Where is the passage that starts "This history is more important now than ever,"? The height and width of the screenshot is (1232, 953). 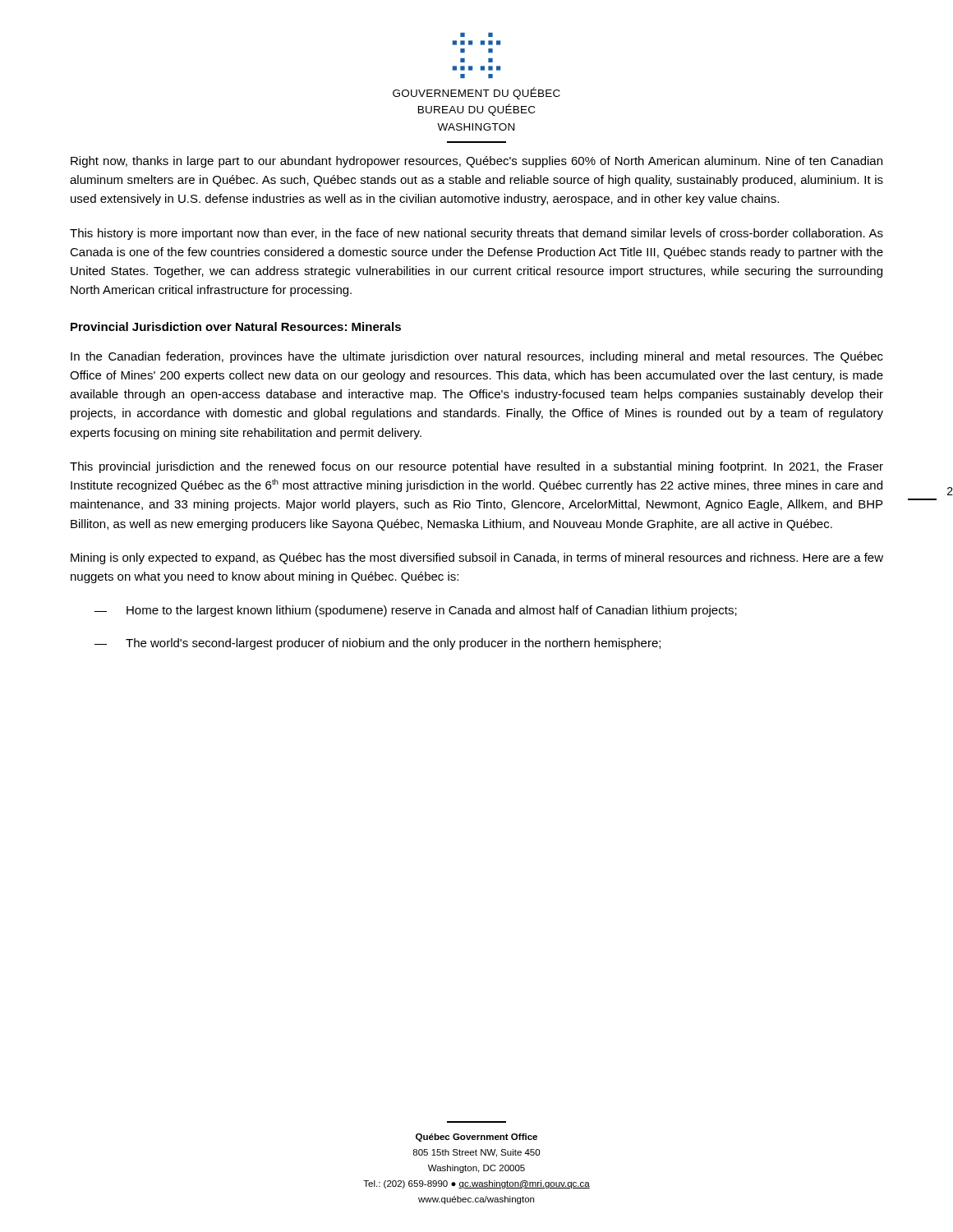tap(476, 261)
